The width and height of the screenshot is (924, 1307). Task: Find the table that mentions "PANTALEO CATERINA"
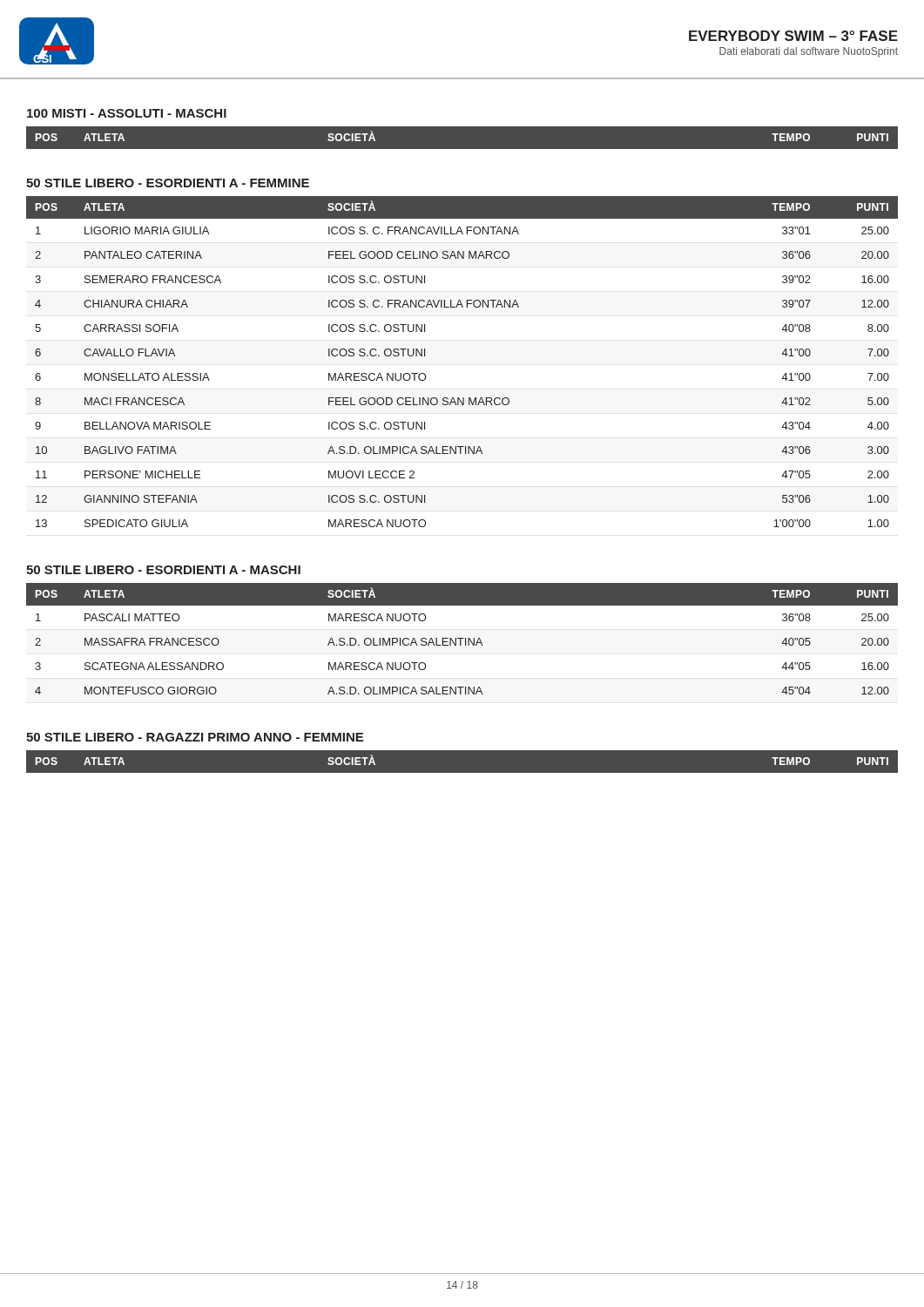tap(462, 366)
